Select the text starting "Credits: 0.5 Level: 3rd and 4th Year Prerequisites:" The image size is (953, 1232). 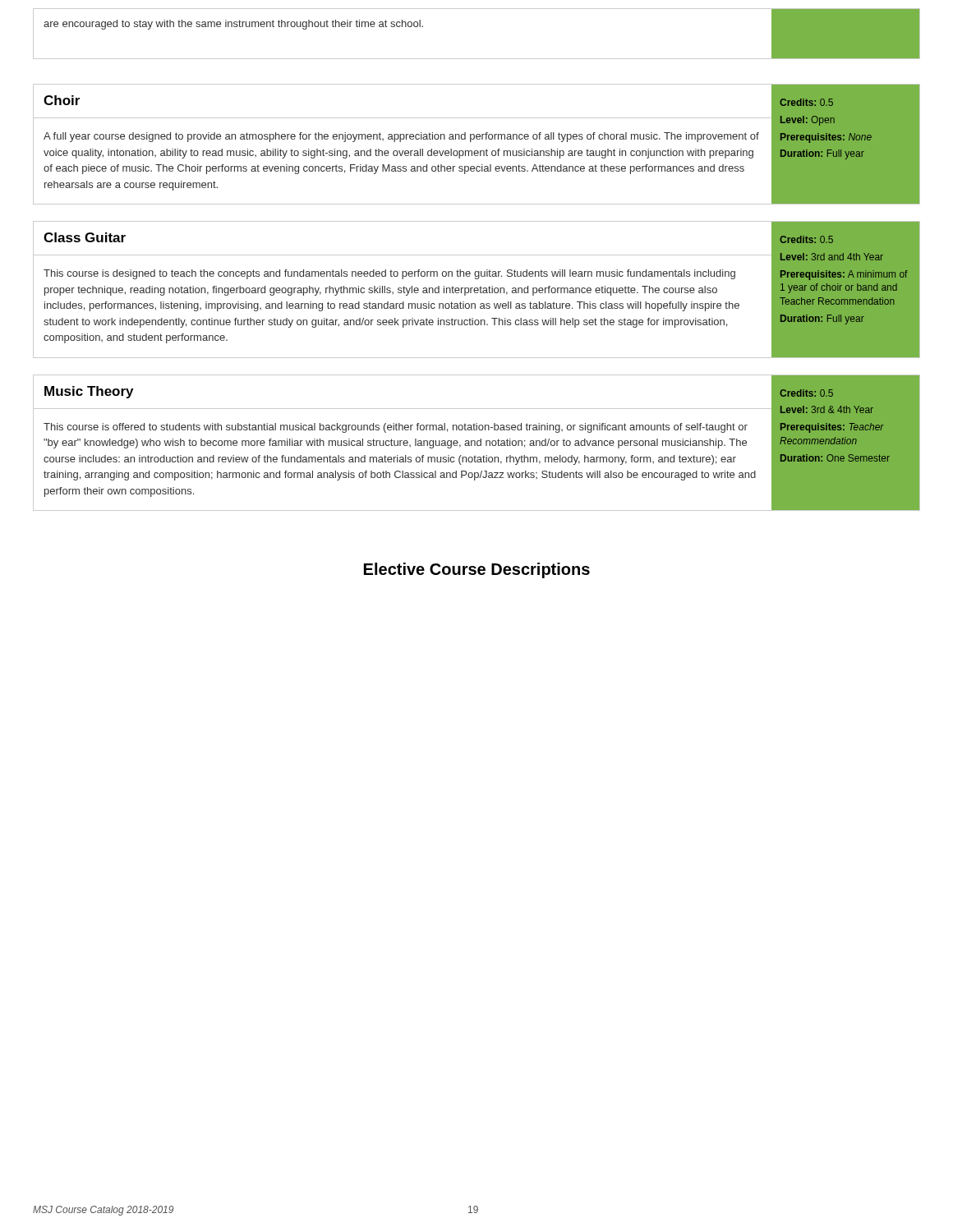[x=845, y=280]
